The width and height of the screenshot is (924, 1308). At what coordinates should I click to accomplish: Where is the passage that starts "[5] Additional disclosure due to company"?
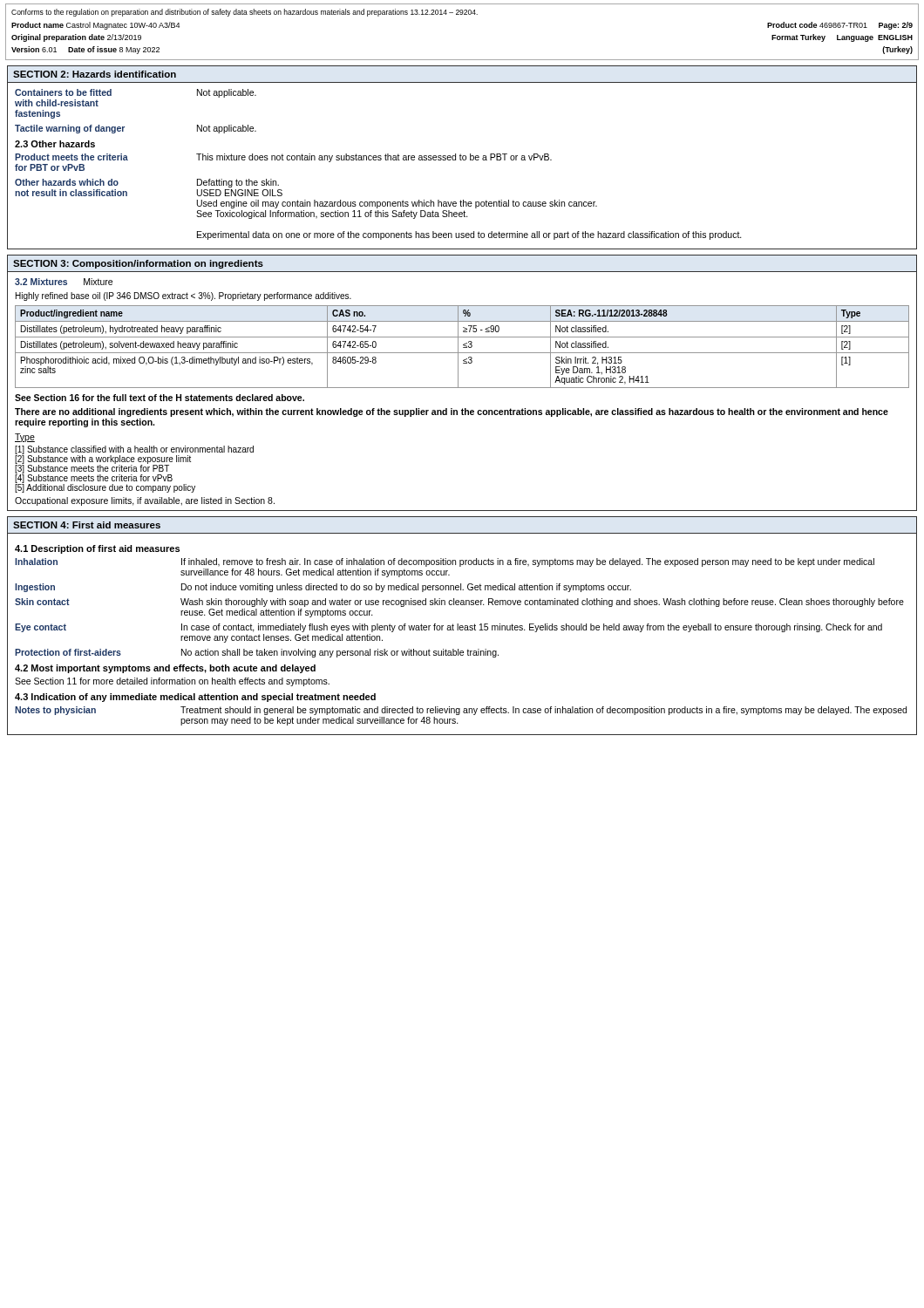[105, 488]
